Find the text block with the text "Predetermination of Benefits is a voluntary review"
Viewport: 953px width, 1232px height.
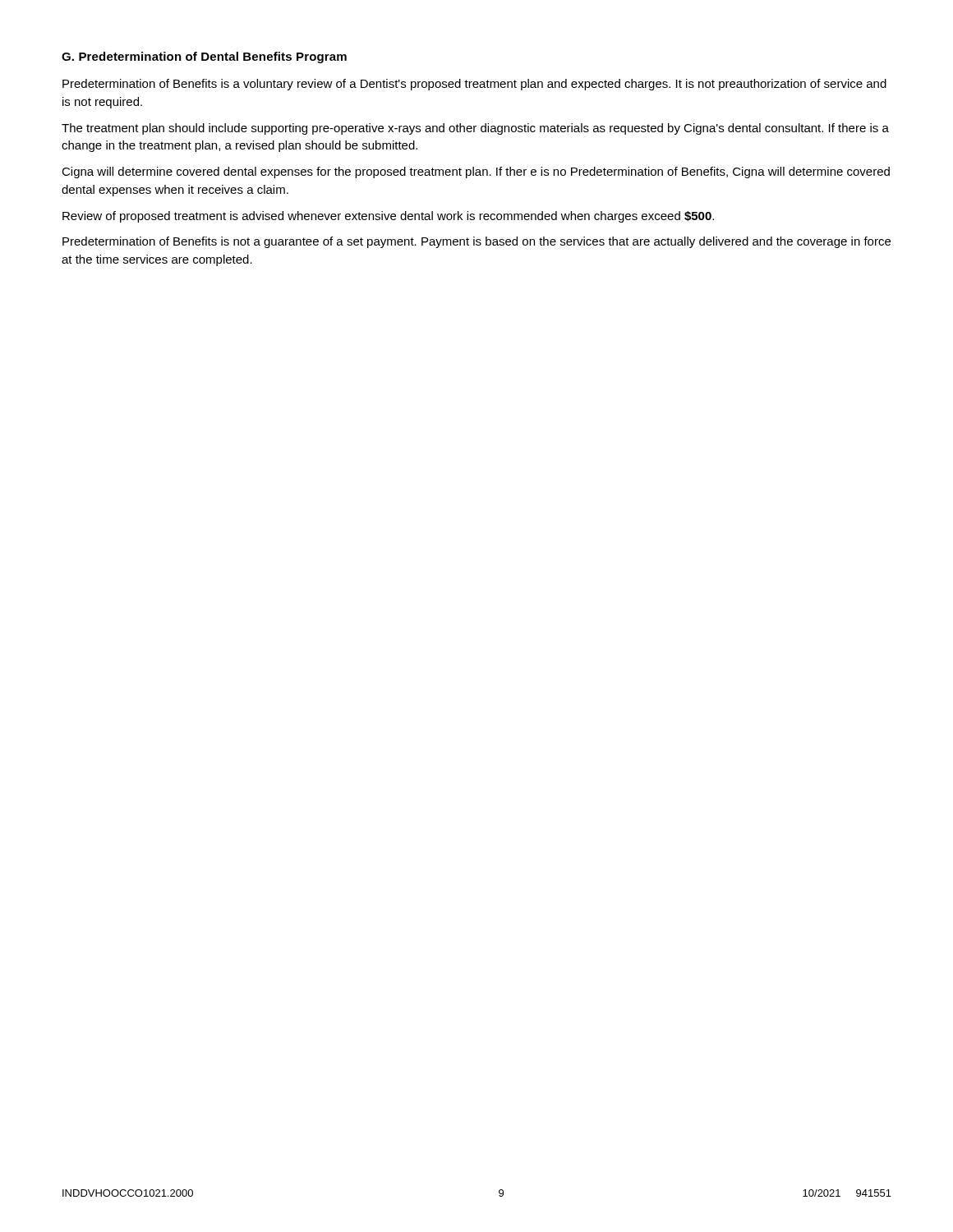(x=474, y=92)
